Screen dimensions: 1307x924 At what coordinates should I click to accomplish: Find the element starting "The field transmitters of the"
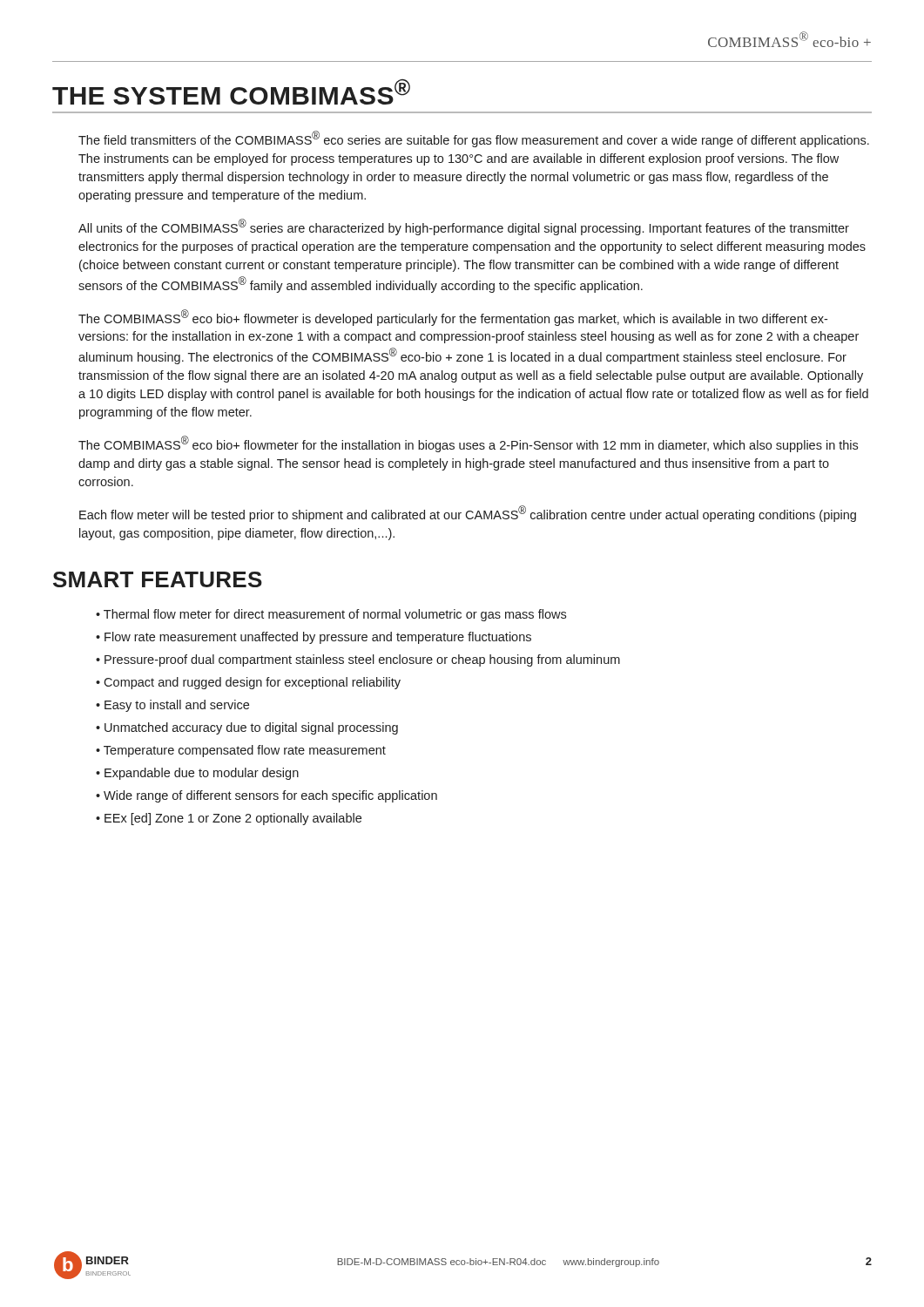(475, 167)
